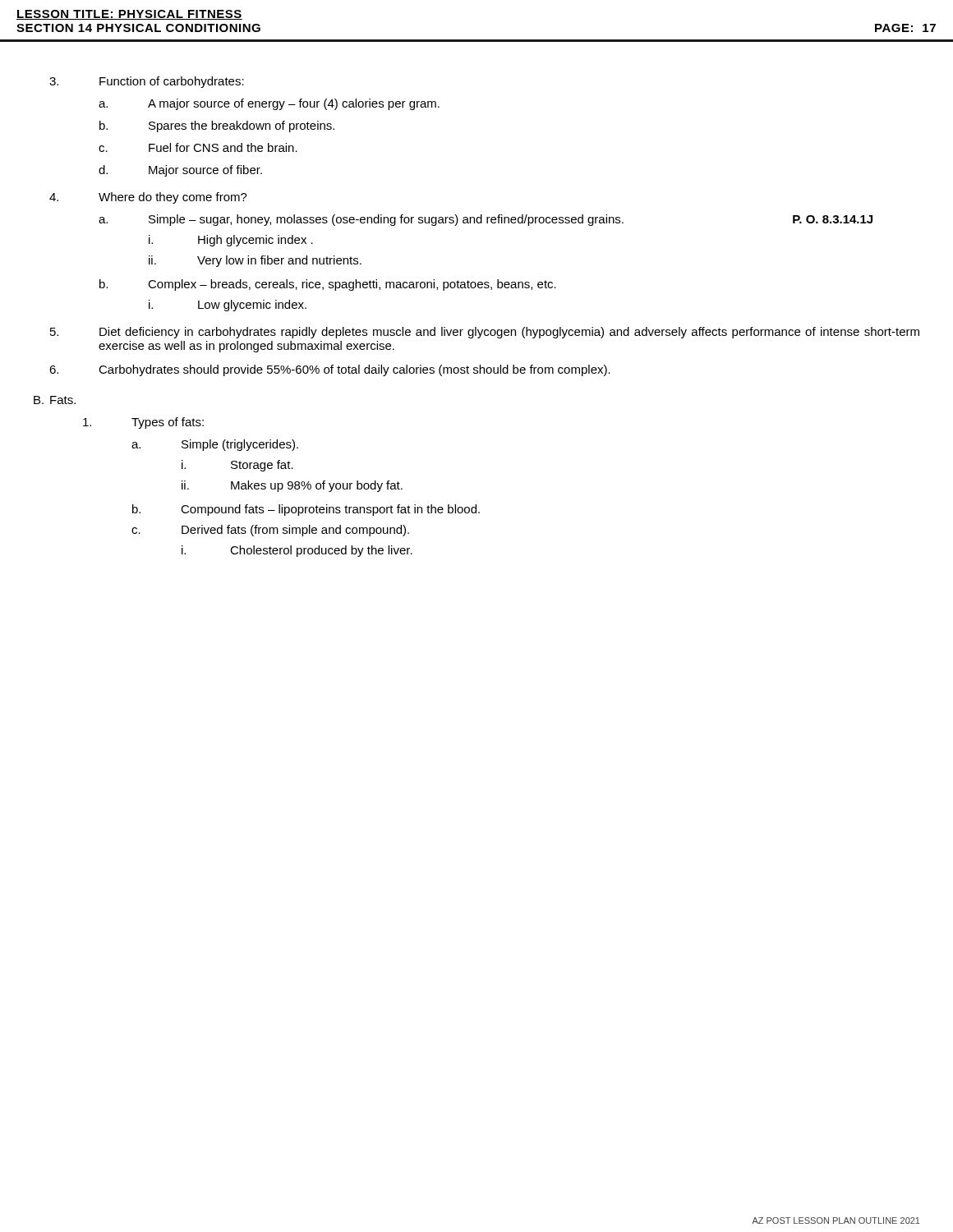Click where it says "i. High glycemic index ."

pos(231,241)
